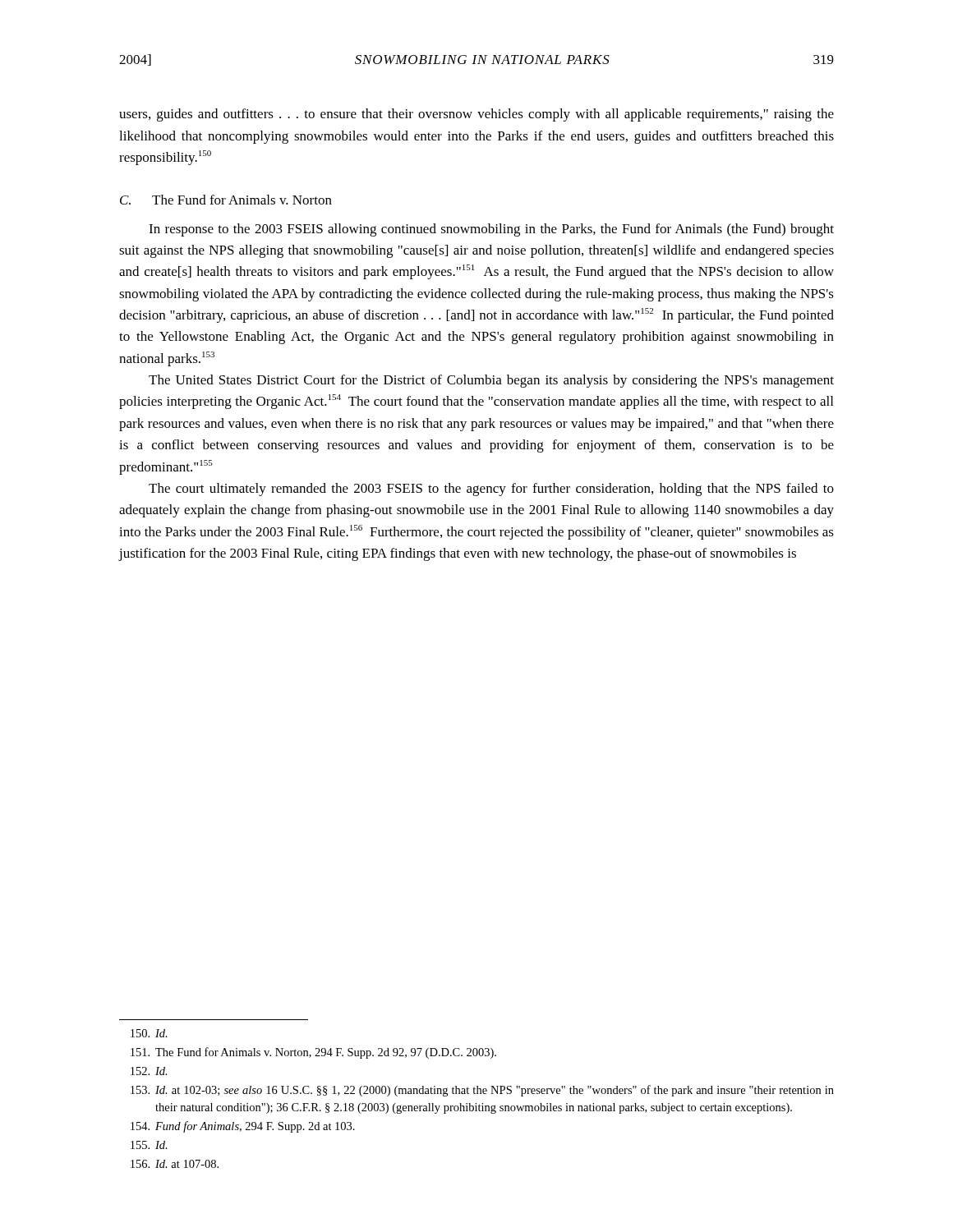This screenshot has width=953, height=1232.
Task: Point to the block beginning "Id. at 102-03; see"
Action: [476, 1099]
